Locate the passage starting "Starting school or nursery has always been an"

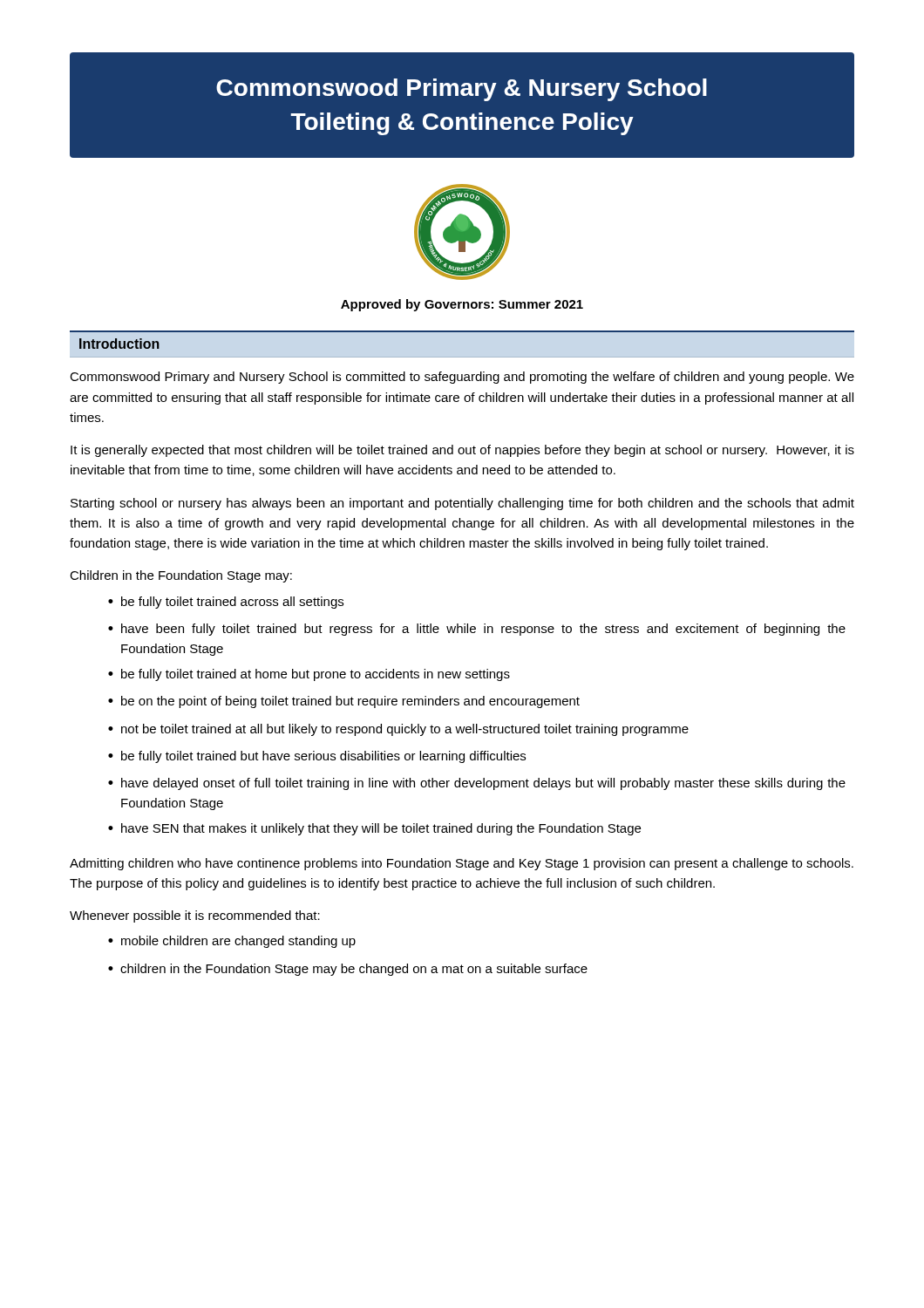tap(462, 523)
